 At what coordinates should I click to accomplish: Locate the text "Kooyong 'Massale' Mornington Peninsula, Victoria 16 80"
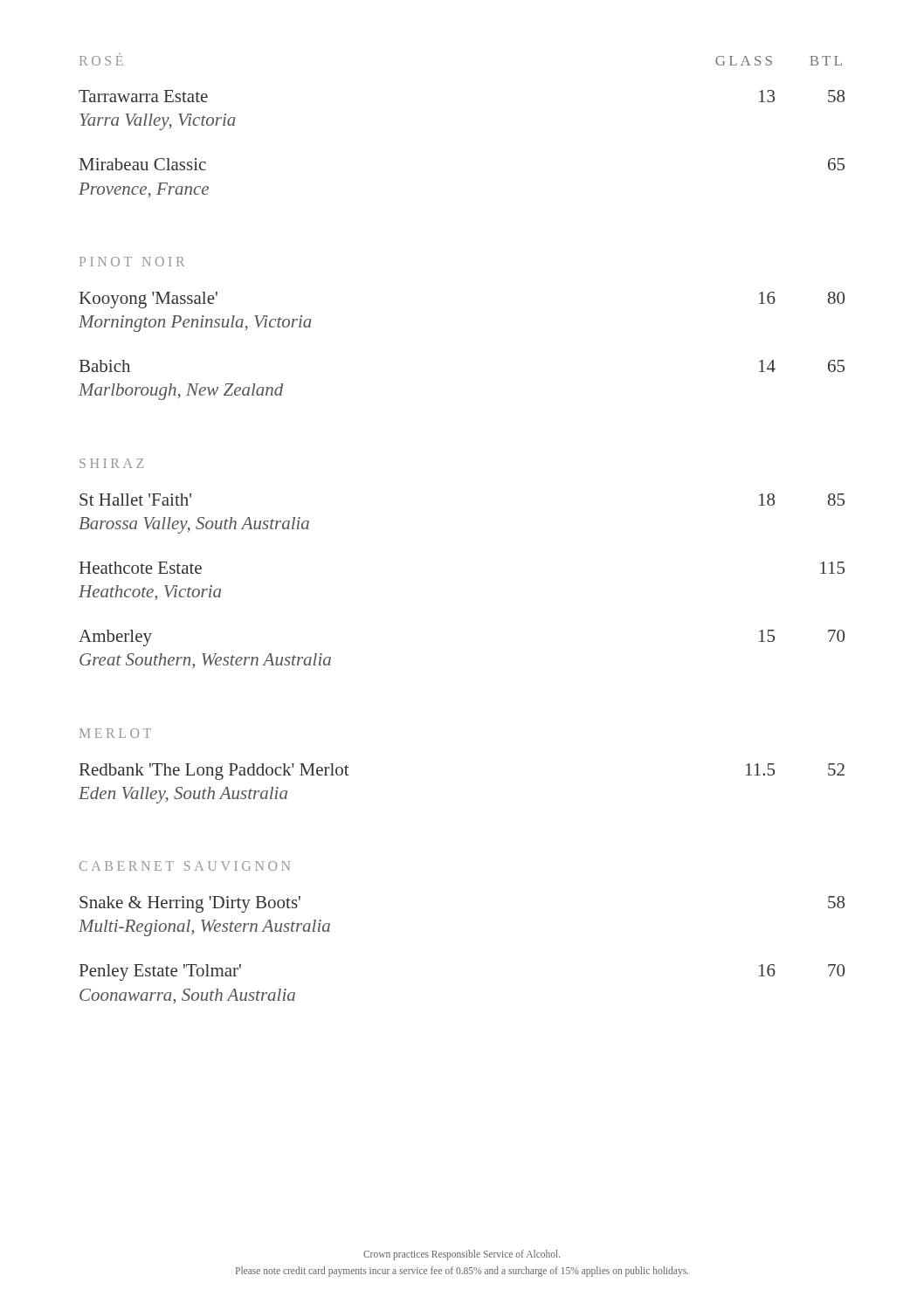click(x=137, y=300)
